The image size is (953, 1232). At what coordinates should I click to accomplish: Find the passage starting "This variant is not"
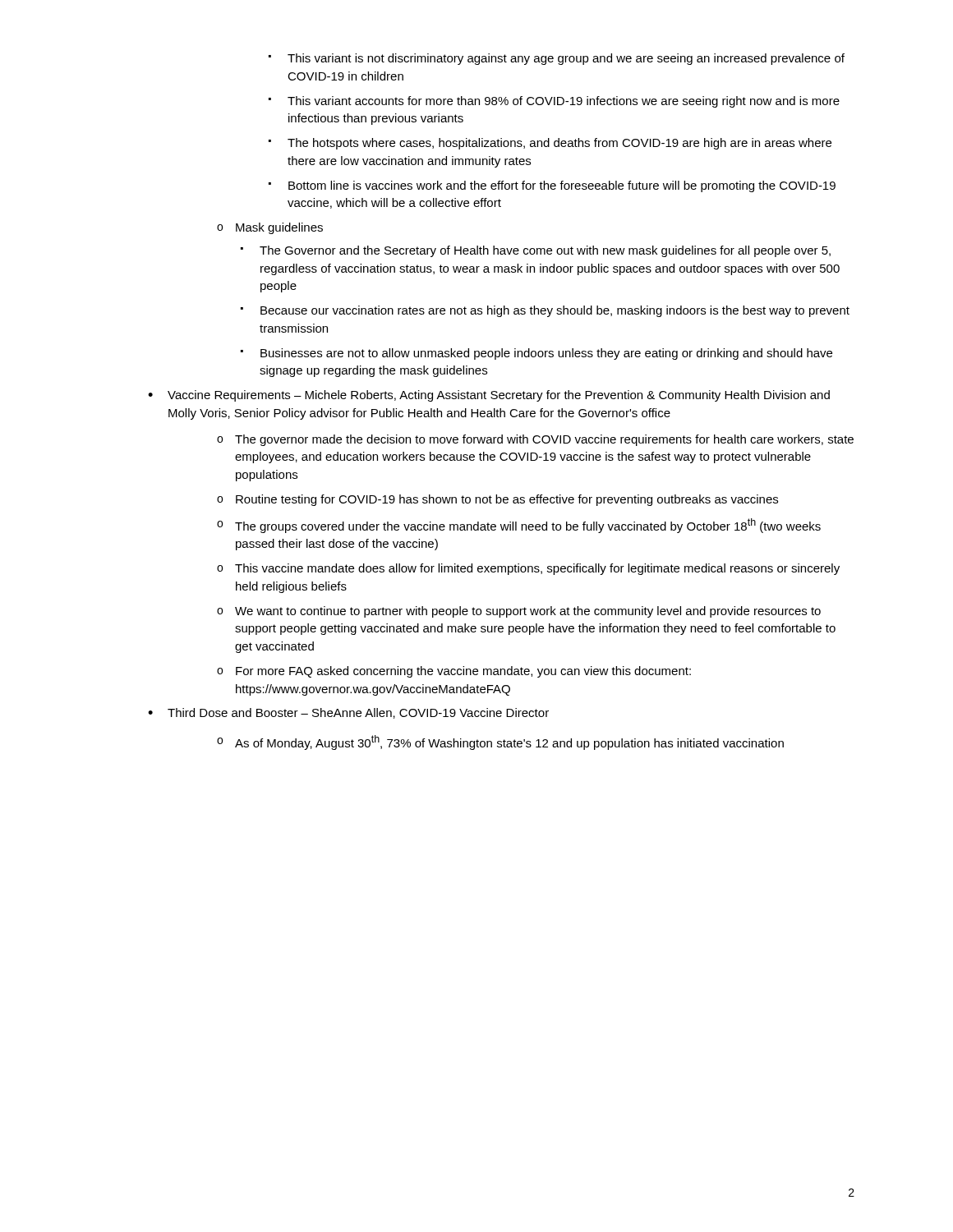pyautogui.click(x=559, y=131)
